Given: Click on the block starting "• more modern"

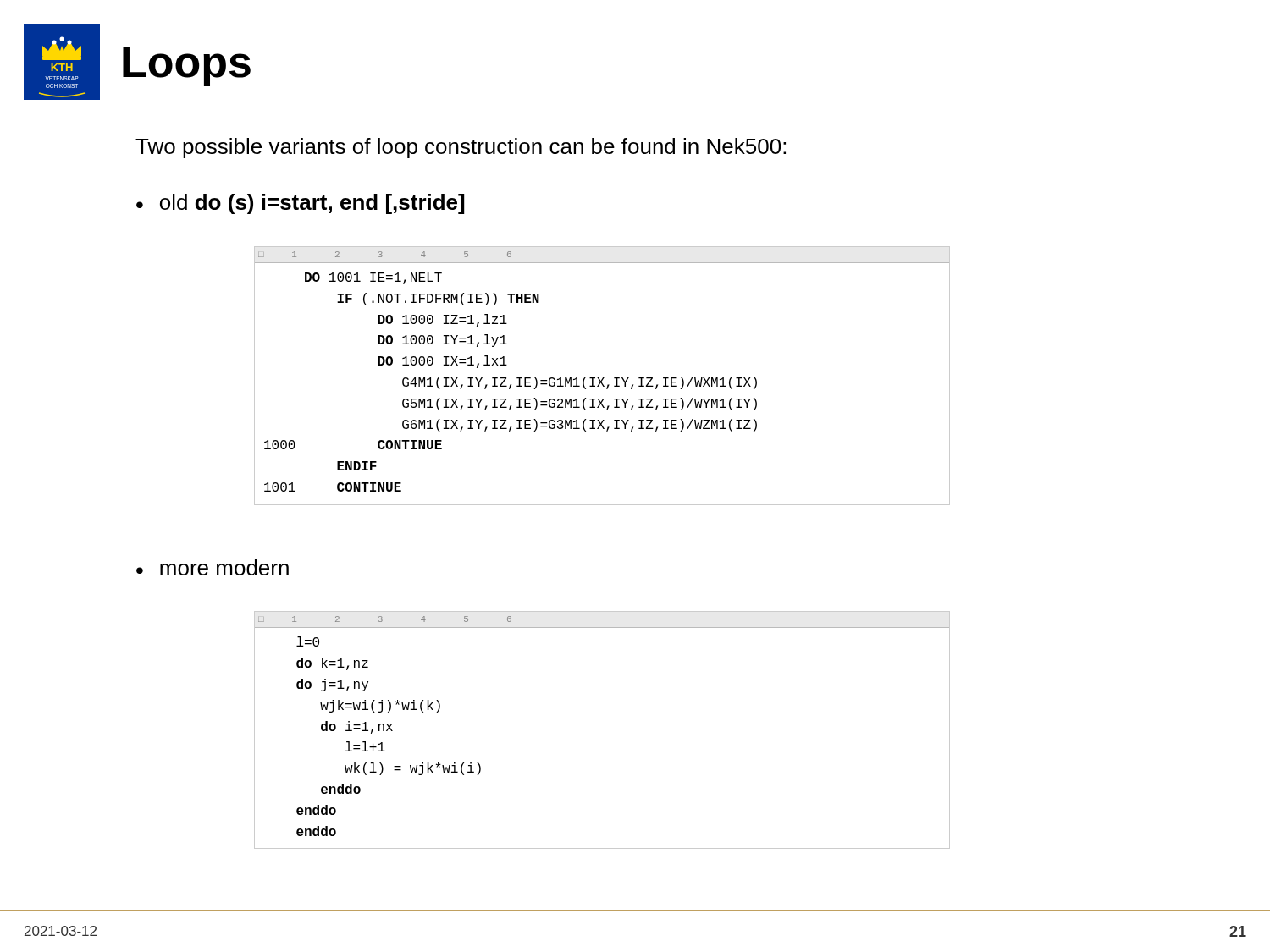Looking at the screenshot, I should coord(213,569).
